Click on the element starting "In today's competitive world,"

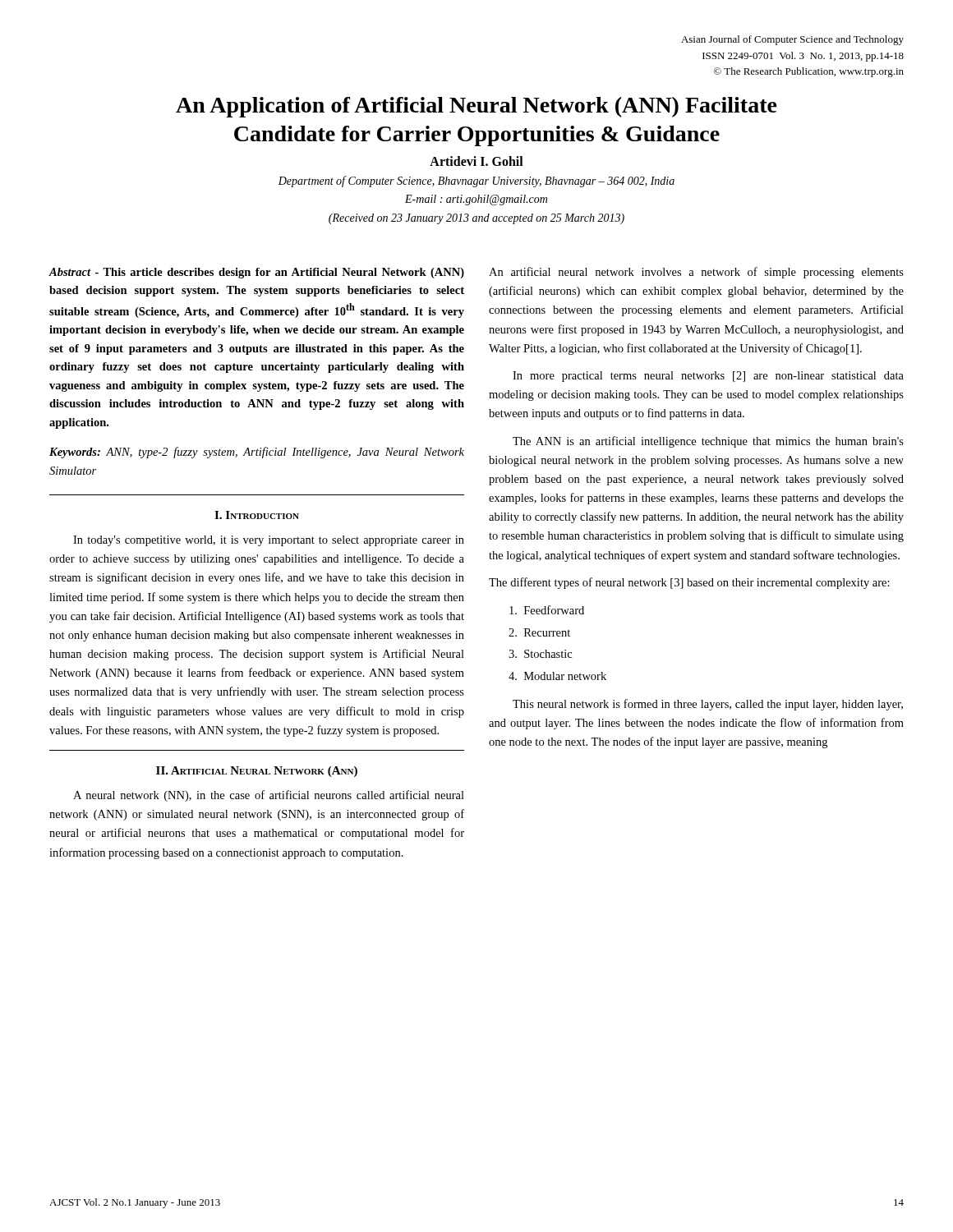tap(257, 635)
